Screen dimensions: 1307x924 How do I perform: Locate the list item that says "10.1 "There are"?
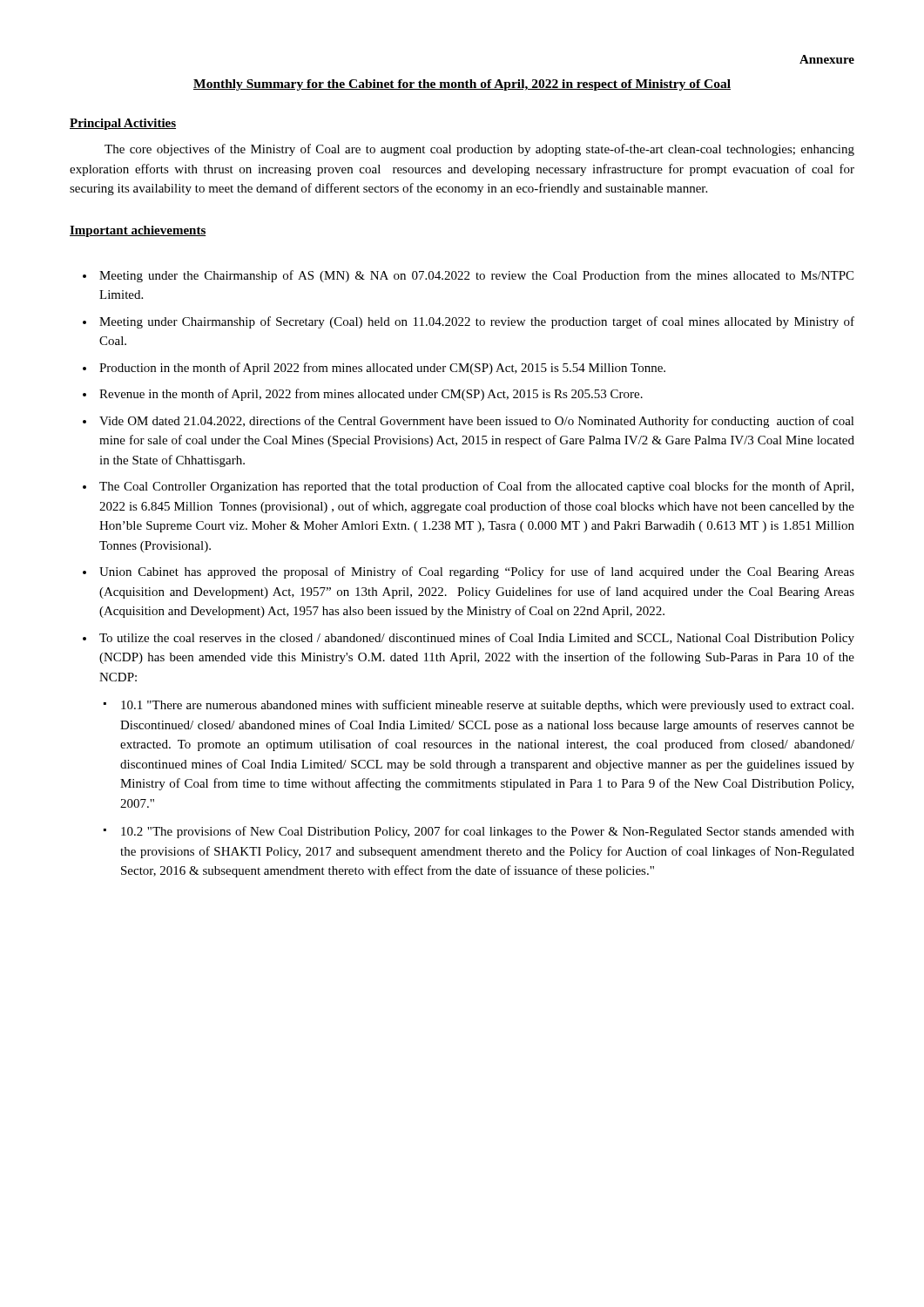click(x=487, y=754)
